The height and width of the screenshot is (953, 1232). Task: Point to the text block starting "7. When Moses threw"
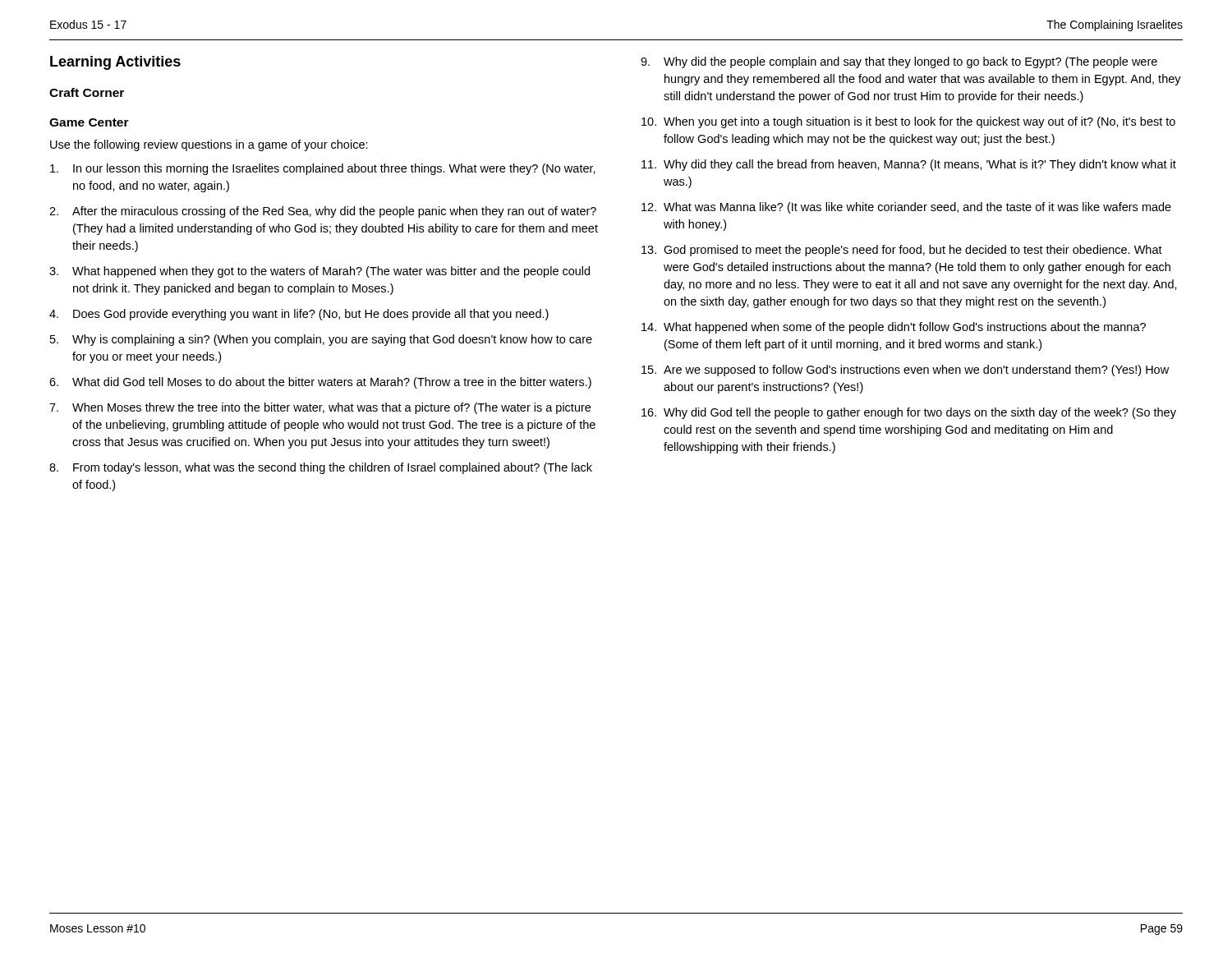tap(324, 425)
